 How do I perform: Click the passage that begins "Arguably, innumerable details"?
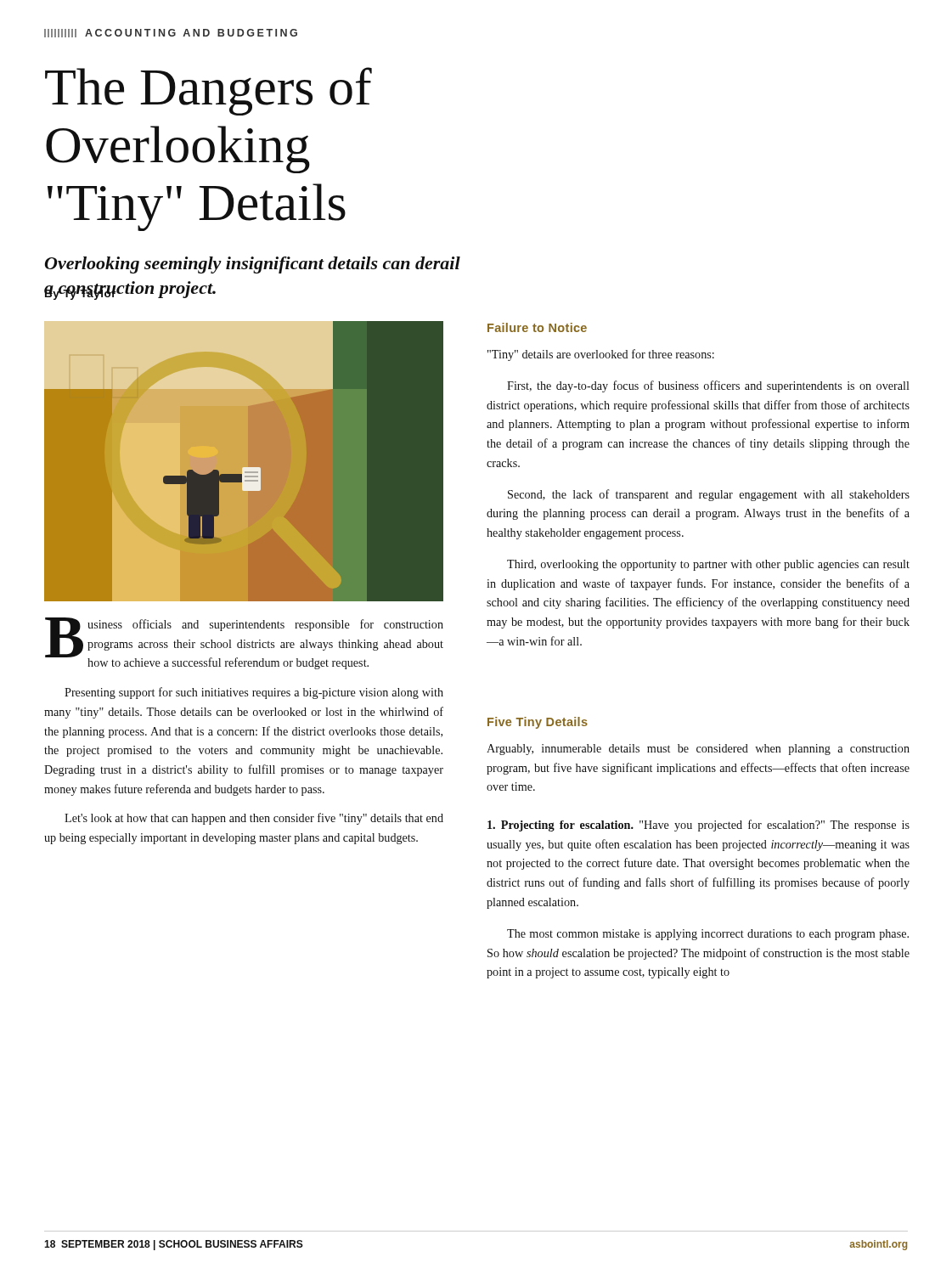click(x=698, y=768)
